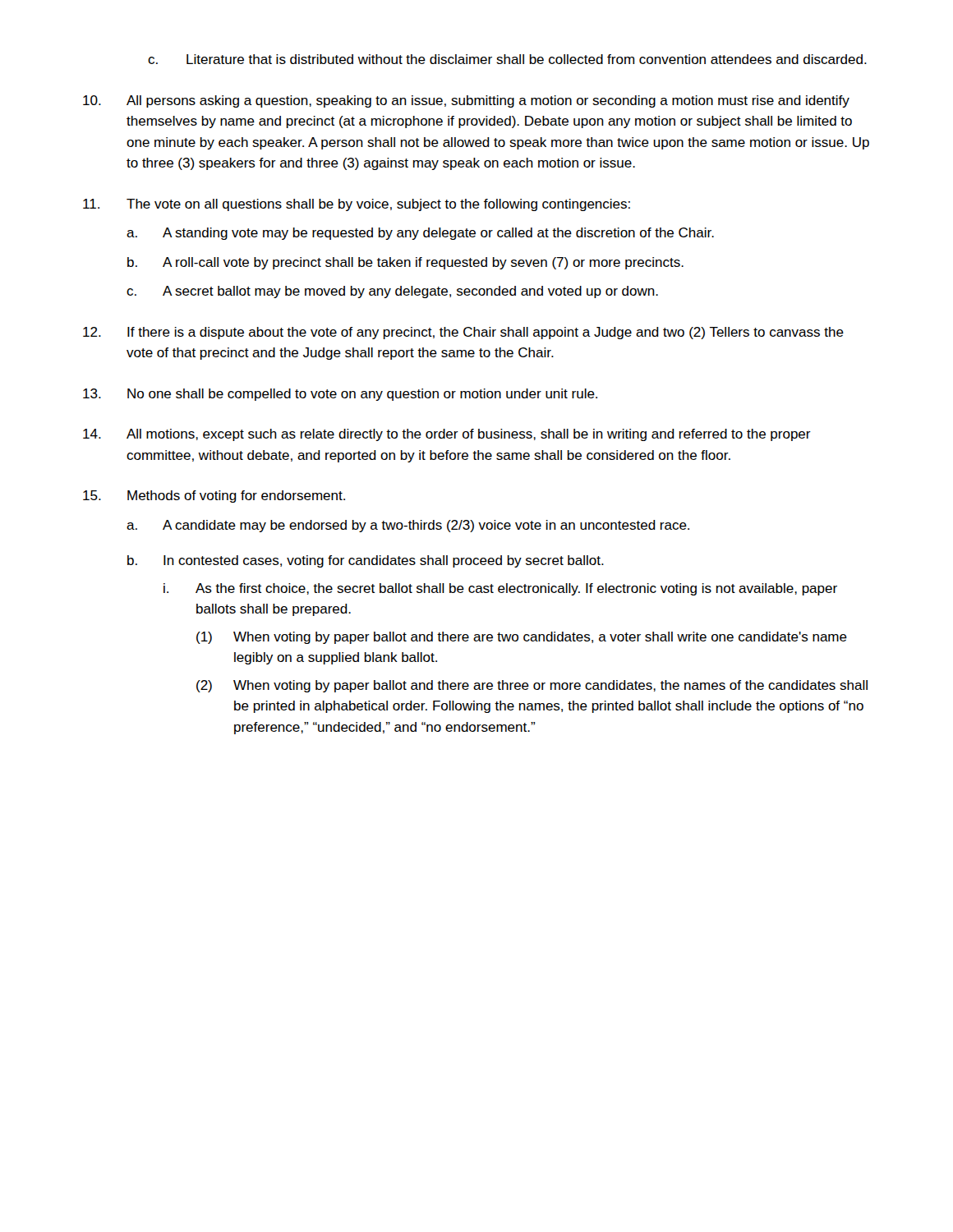Locate the list item that reads "13. No one shall be compelled to vote"
The image size is (953, 1232).
pos(476,394)
